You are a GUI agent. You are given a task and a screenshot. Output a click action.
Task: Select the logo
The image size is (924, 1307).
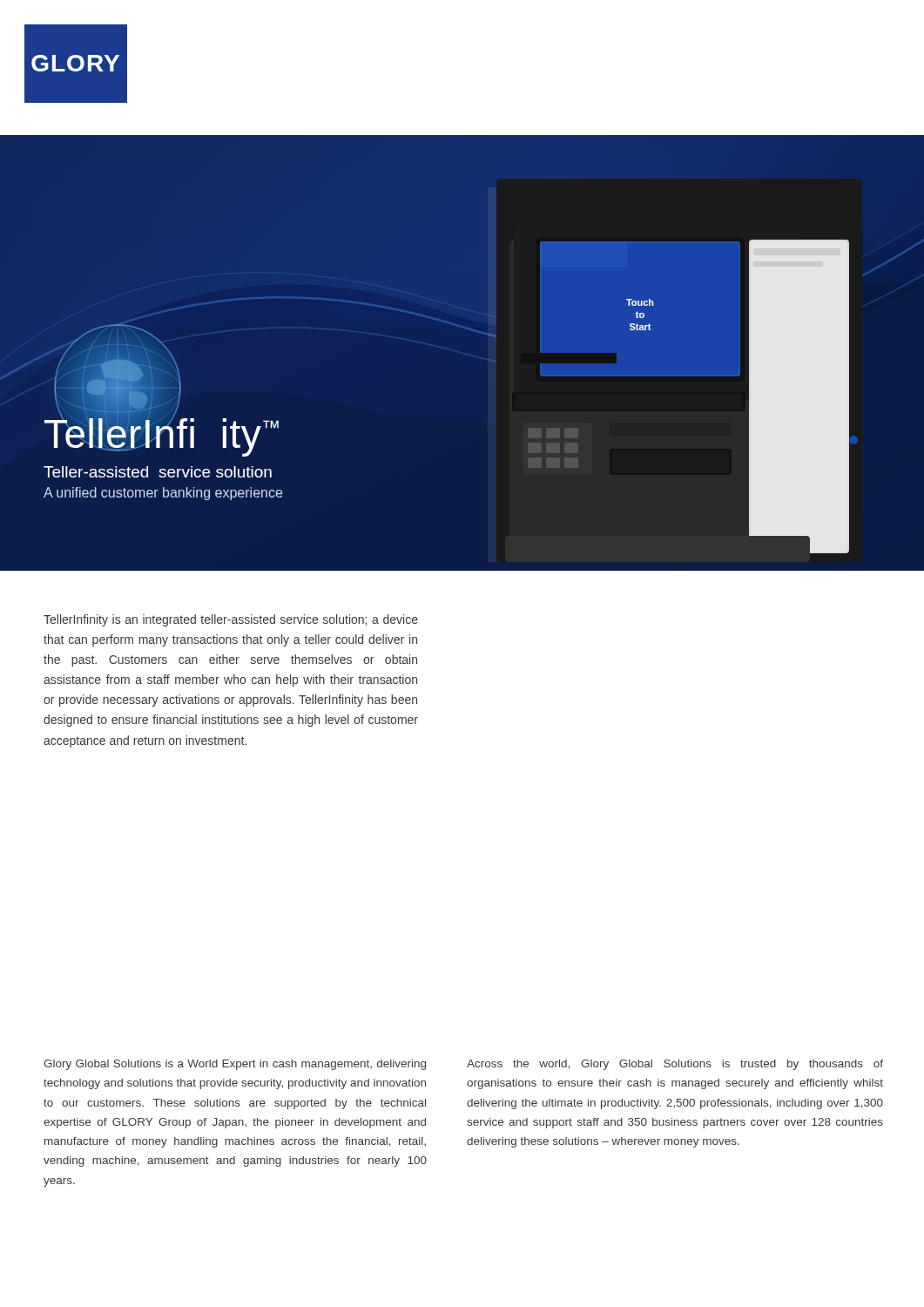pyautogui.click(x=76, y=64)
